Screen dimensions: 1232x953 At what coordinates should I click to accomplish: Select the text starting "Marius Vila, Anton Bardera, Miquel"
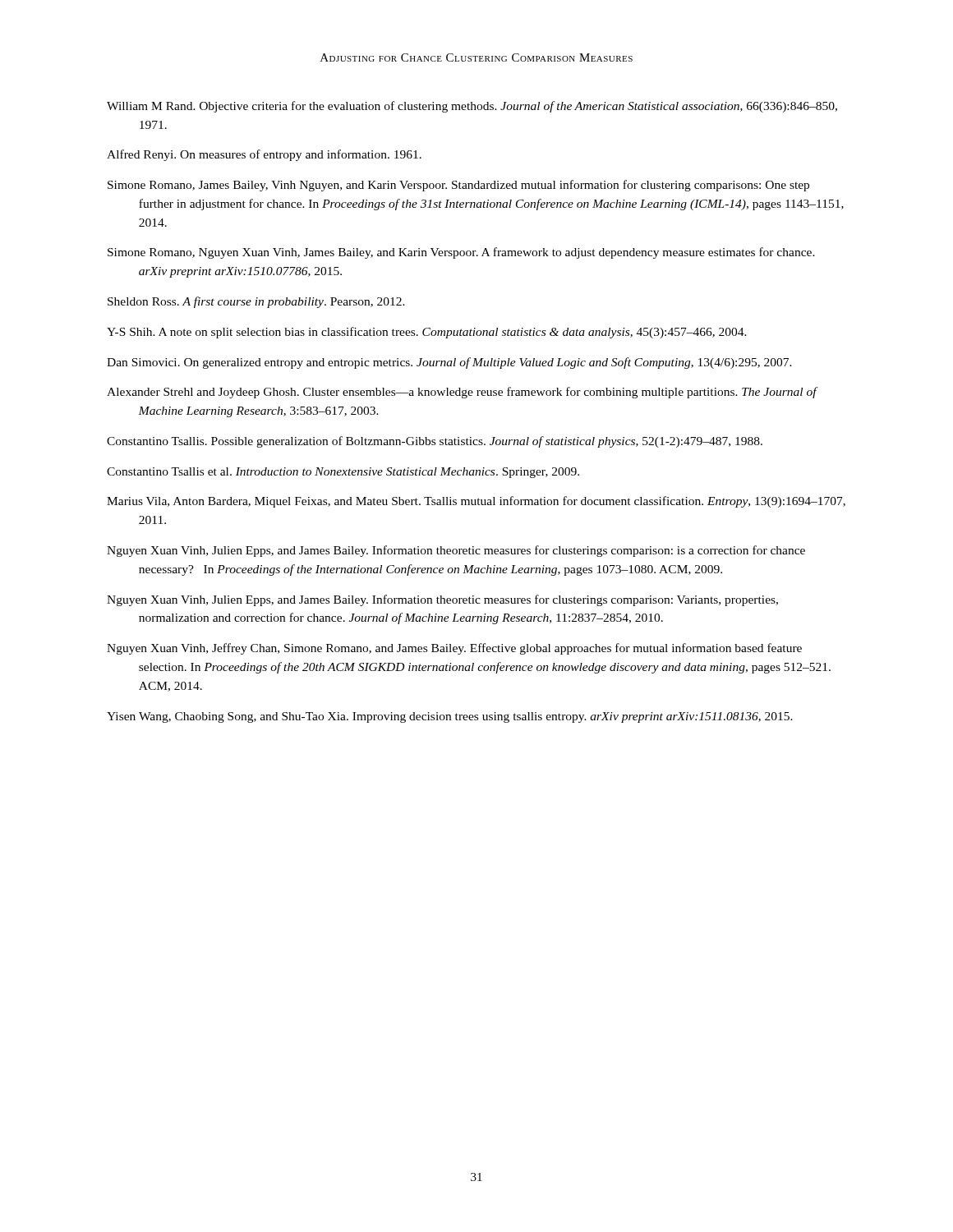point(476,510)
